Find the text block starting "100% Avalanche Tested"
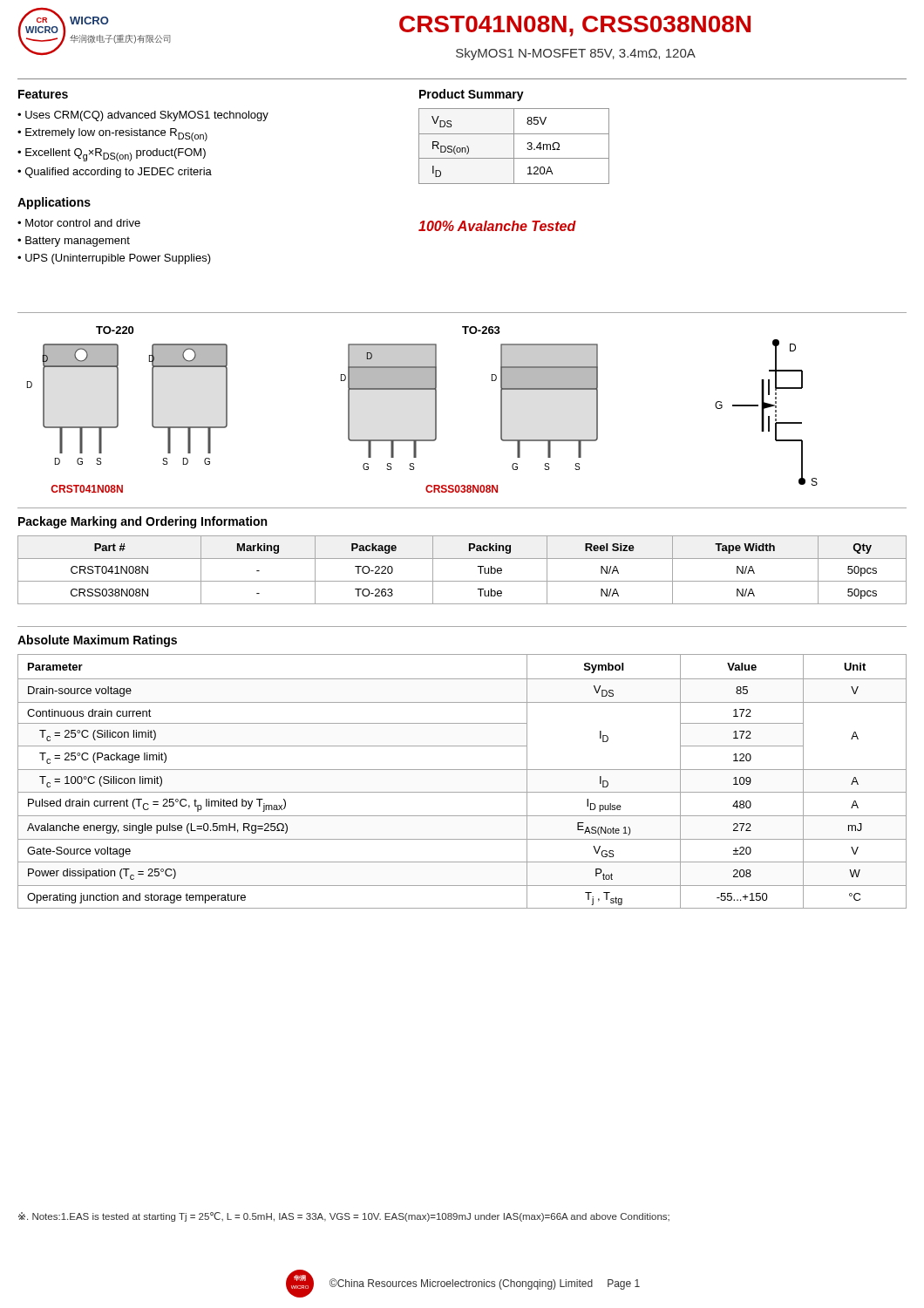Viewport: 924px width, 1308px height. point(497,226)
